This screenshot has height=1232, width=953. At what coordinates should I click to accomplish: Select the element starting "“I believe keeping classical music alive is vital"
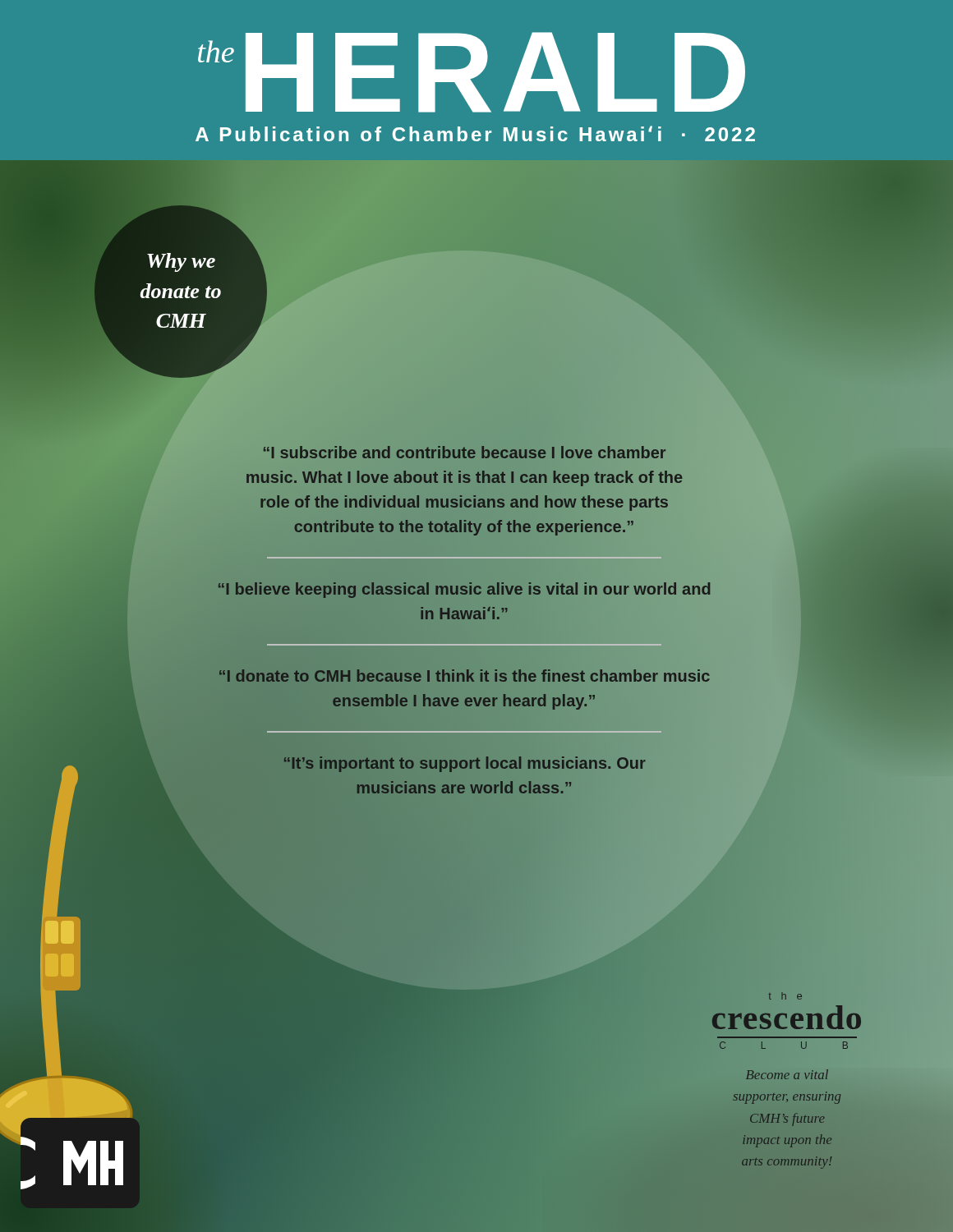[464, 601]
